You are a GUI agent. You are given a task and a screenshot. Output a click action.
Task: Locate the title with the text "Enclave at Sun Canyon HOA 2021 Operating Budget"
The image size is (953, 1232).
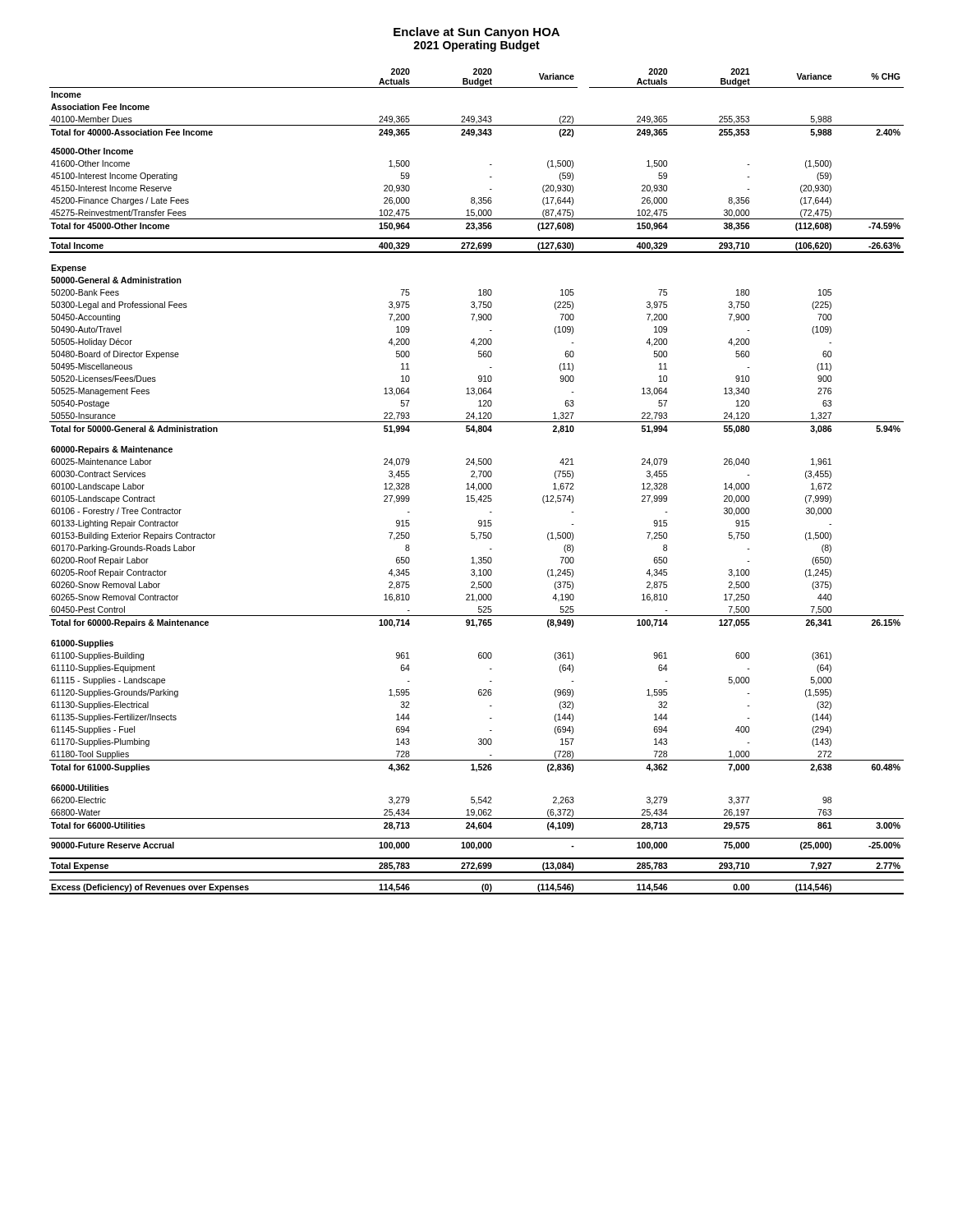(476, 38)
